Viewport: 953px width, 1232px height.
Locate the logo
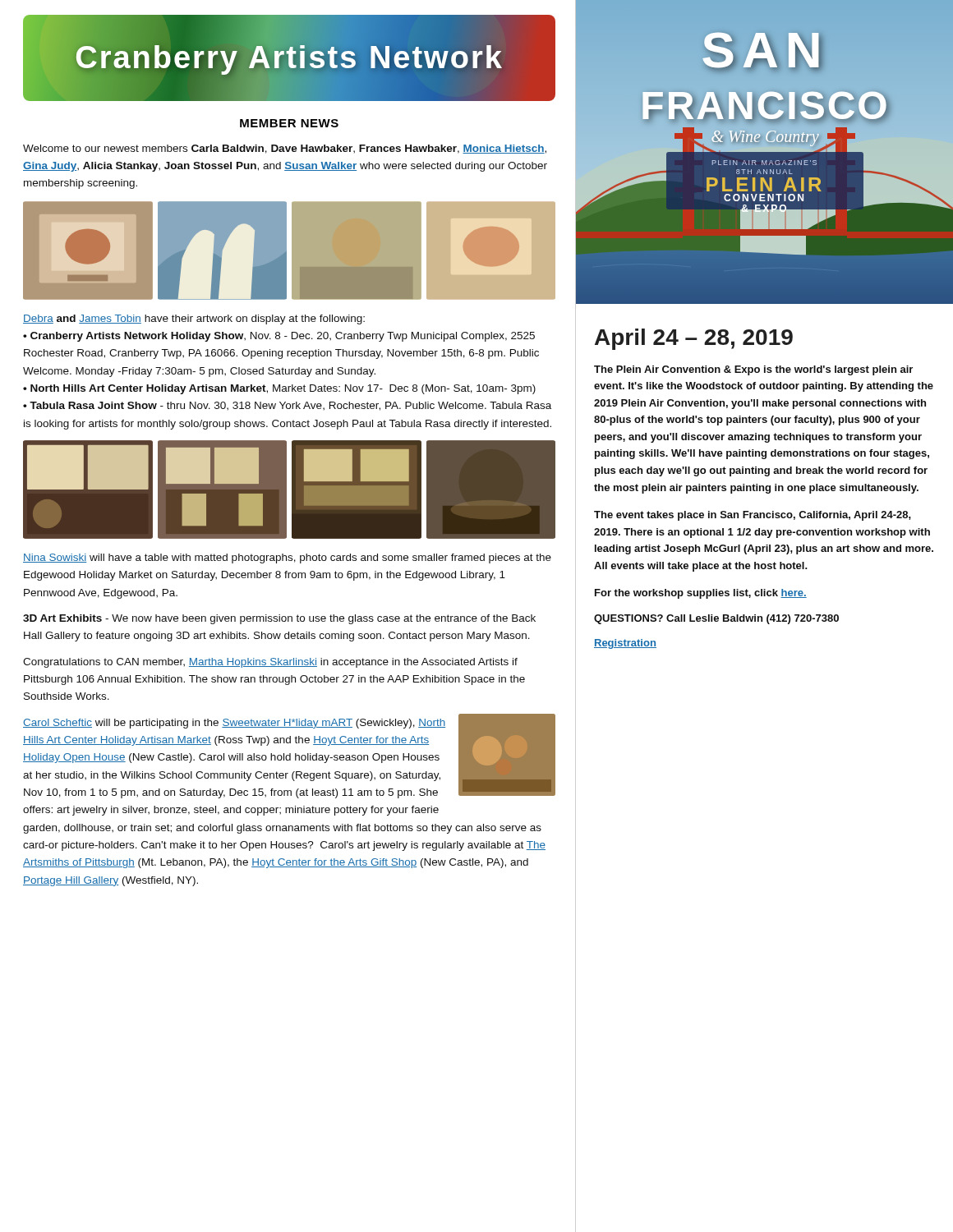pos(289,58)
